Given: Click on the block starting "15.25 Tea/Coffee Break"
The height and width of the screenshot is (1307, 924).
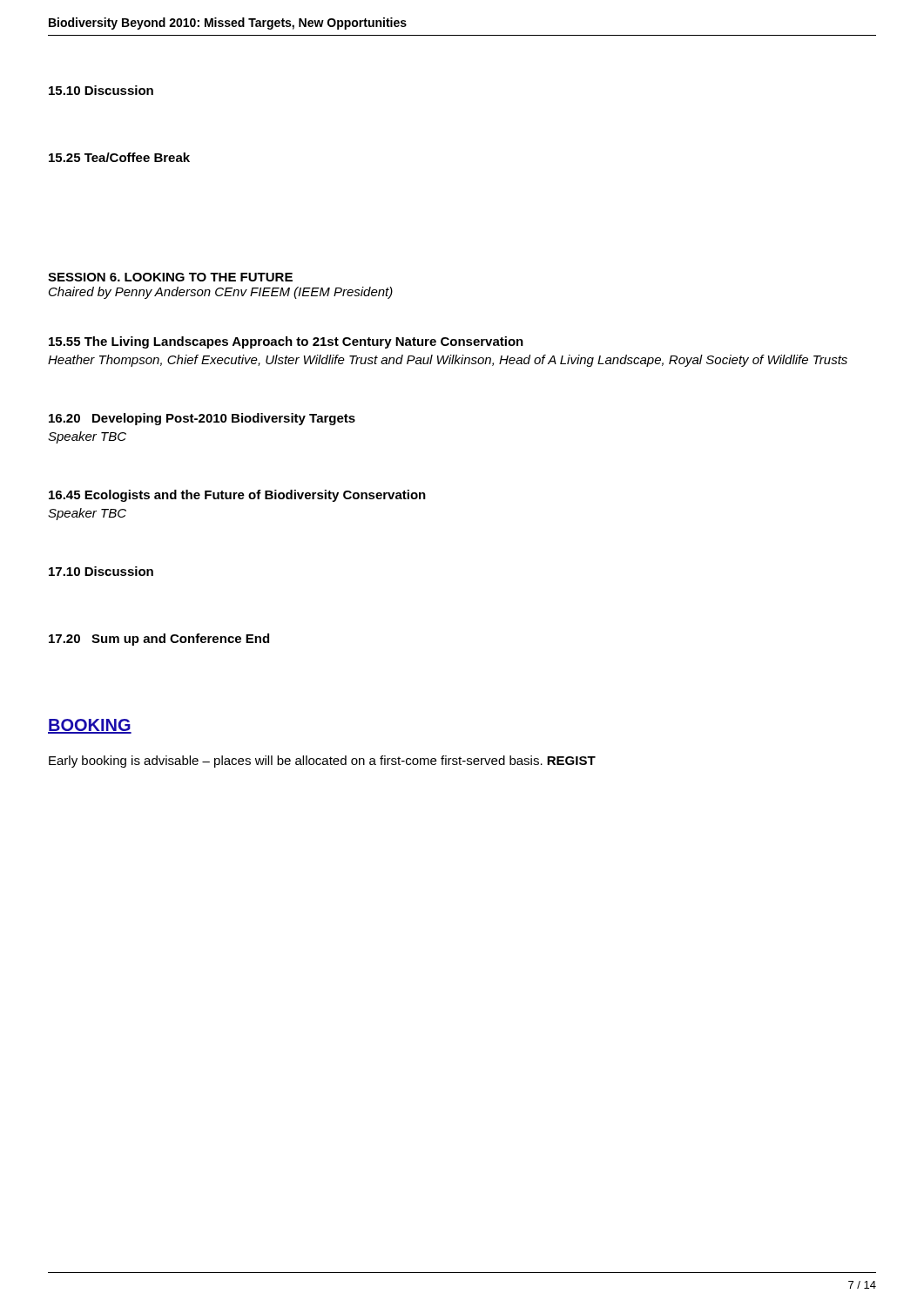Looking at the screenshot, I should (x=119, y=157).
